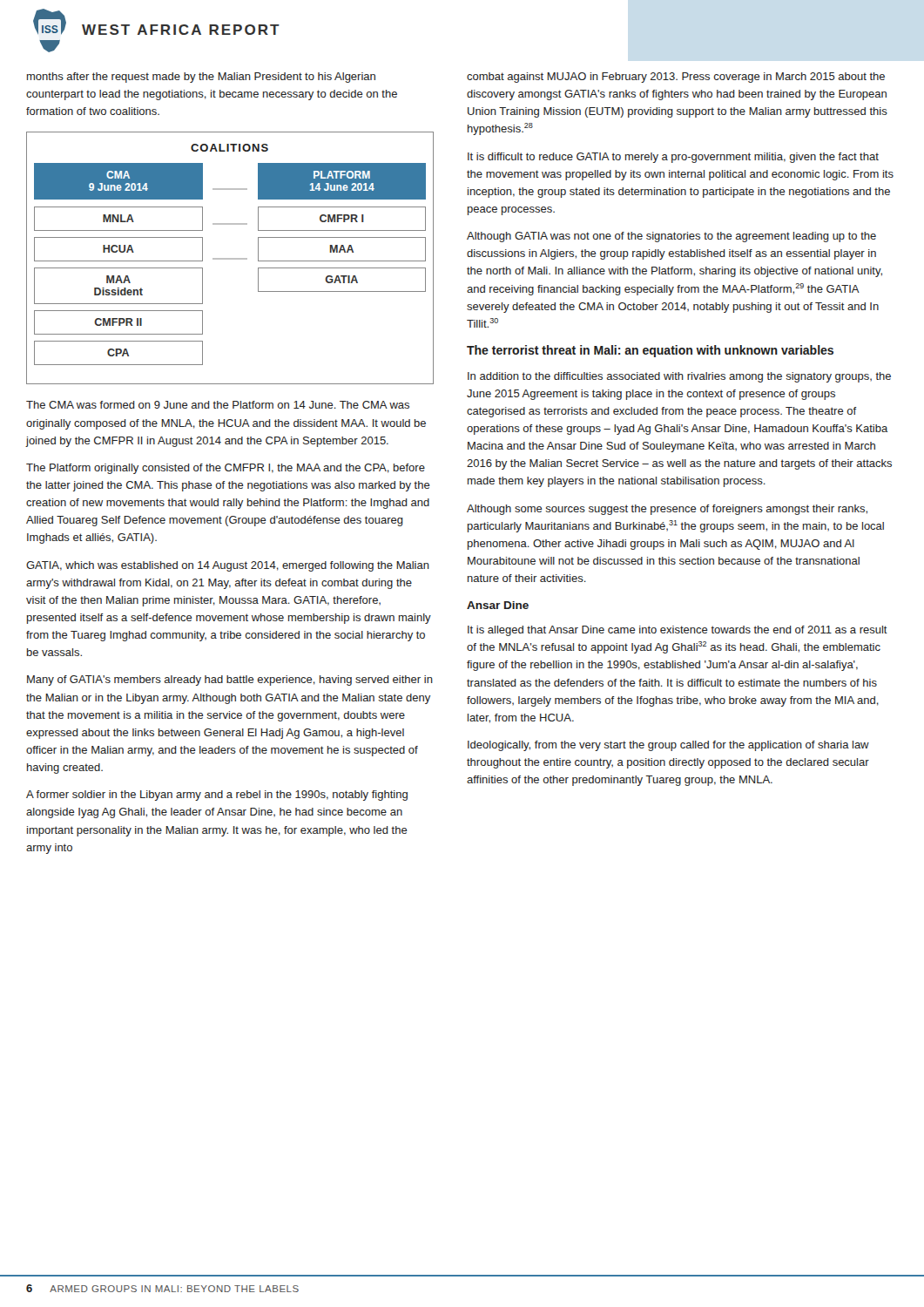Click the passage that begins "The Platform originally consisted"
This screenshot has width=924, height=1307.
(x=230, y=503)
